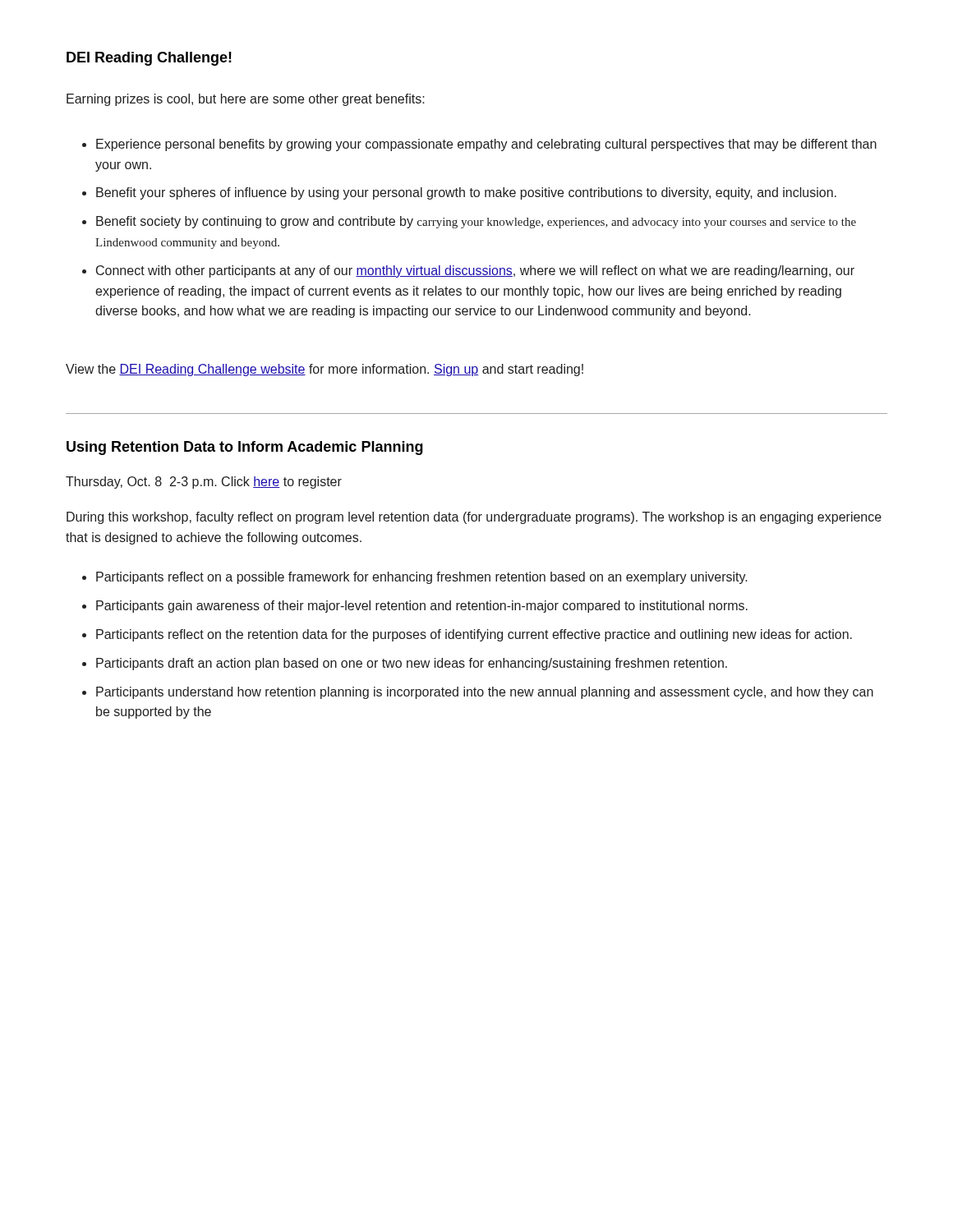Screen dimensions: 1232x953
Task: Navigate to the element starting "DEI Reading Challenge!"
Action: point(149,57)
